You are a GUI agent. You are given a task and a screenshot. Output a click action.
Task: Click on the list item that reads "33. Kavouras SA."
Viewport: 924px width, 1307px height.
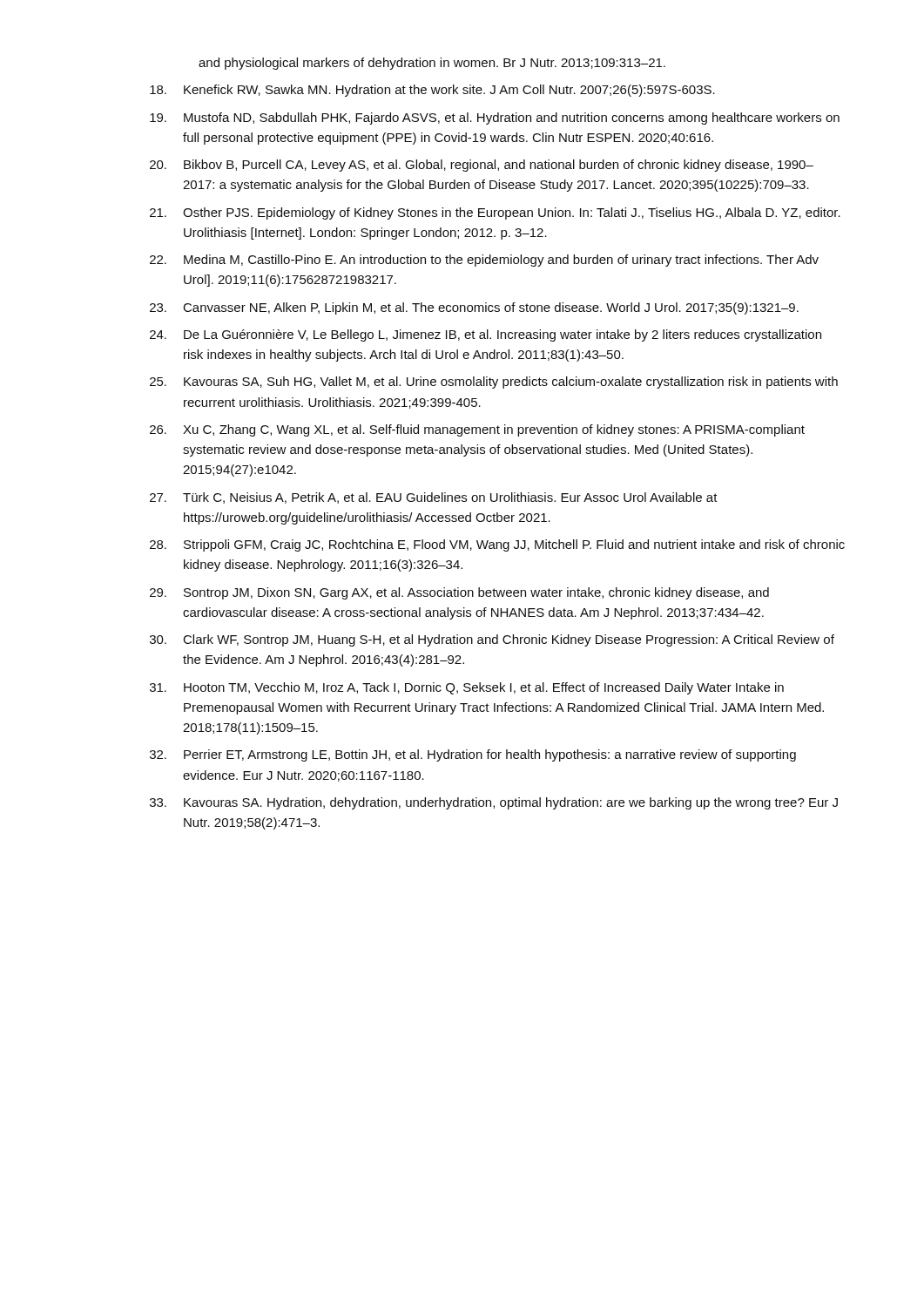pyautogui.click(x=488, y=812)
